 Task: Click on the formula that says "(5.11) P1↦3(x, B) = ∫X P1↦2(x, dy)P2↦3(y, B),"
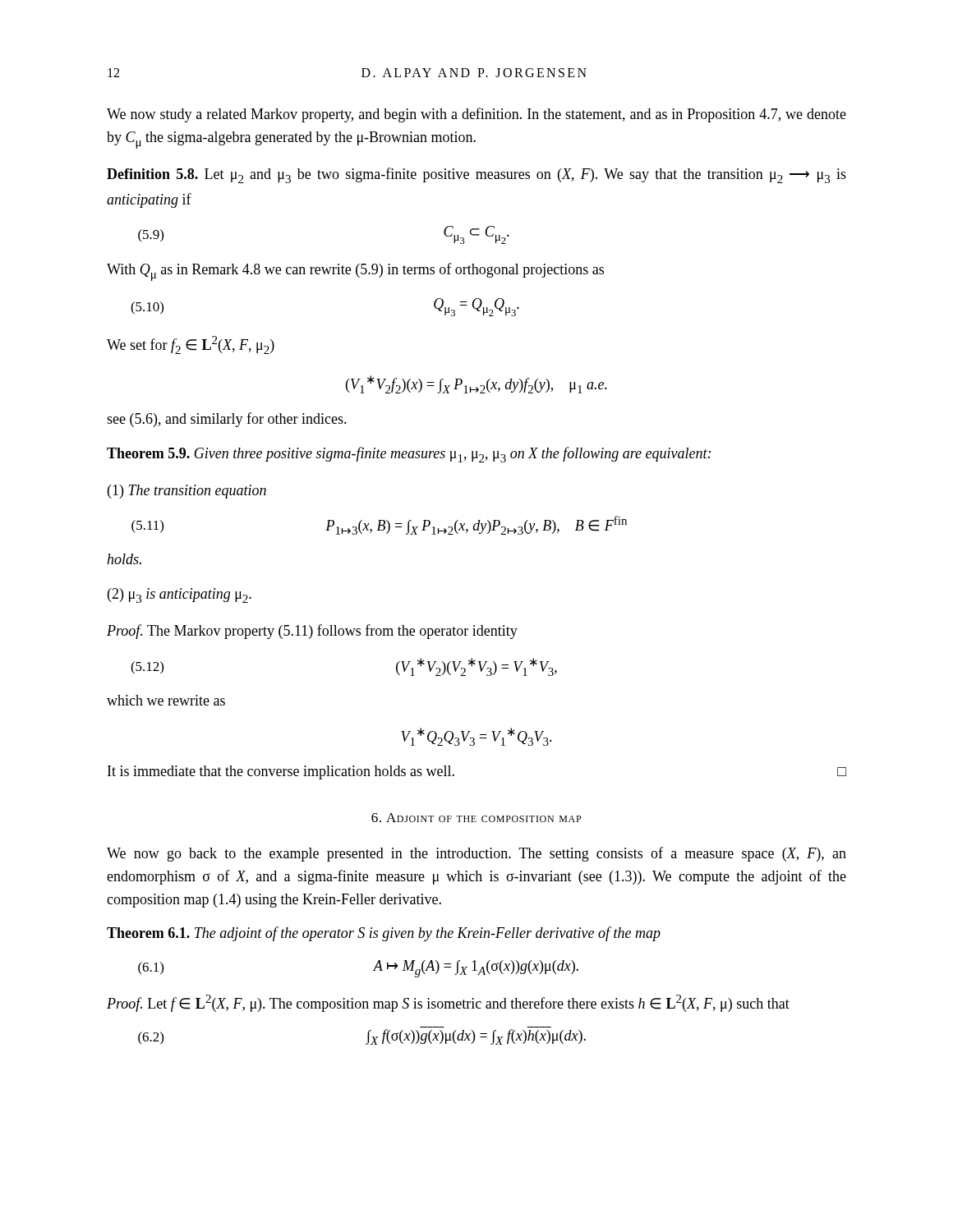(x=476, y=526)
